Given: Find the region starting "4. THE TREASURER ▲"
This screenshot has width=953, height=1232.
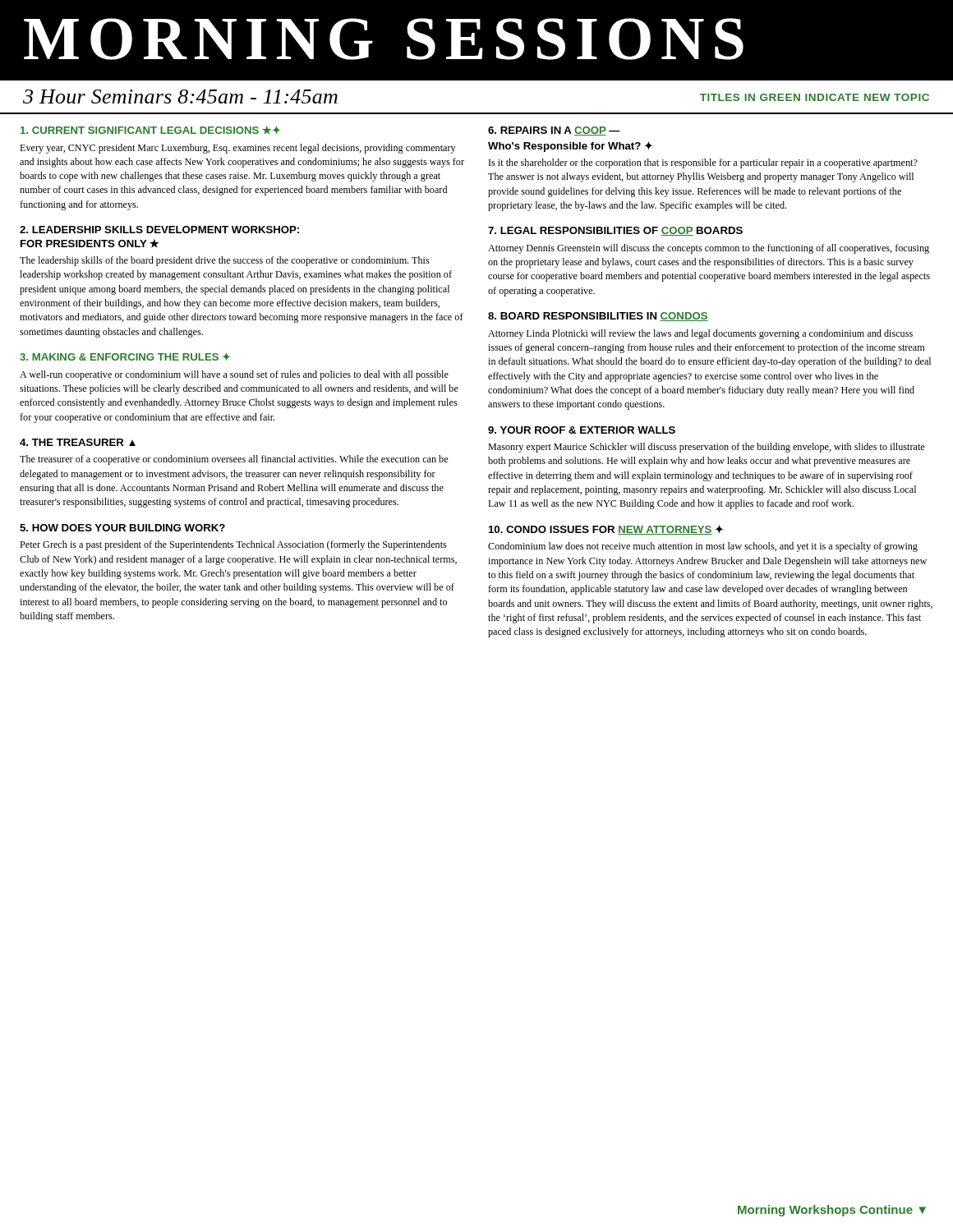Looking at the screenshot, I should pyautogui.click(x=79, y=442).
